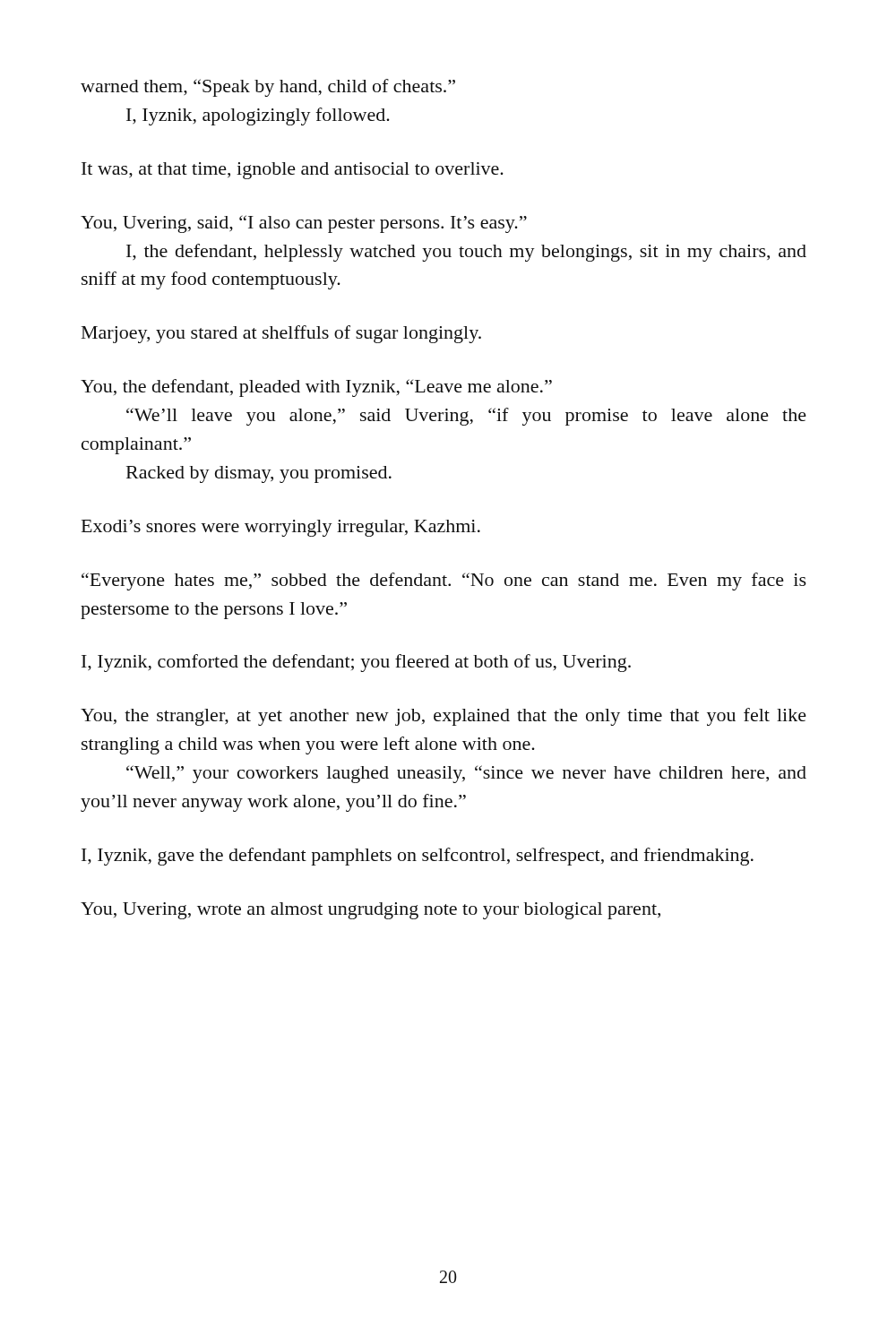
Task: Select the passage starting "You, the defendant, pleaded with Iyznik, “Leave"
Action: [444, 429]
